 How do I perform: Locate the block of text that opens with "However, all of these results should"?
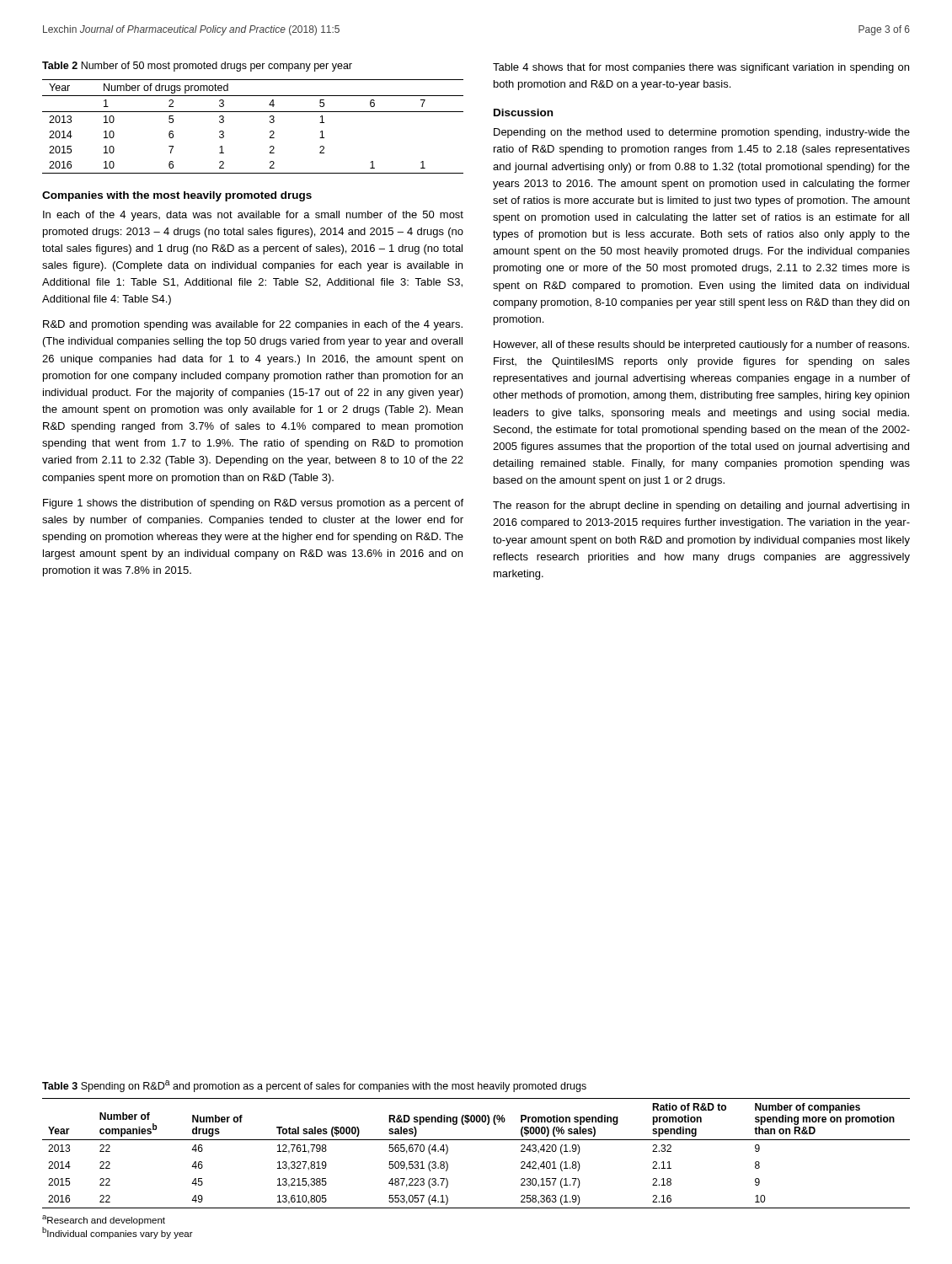click(701, 412)
